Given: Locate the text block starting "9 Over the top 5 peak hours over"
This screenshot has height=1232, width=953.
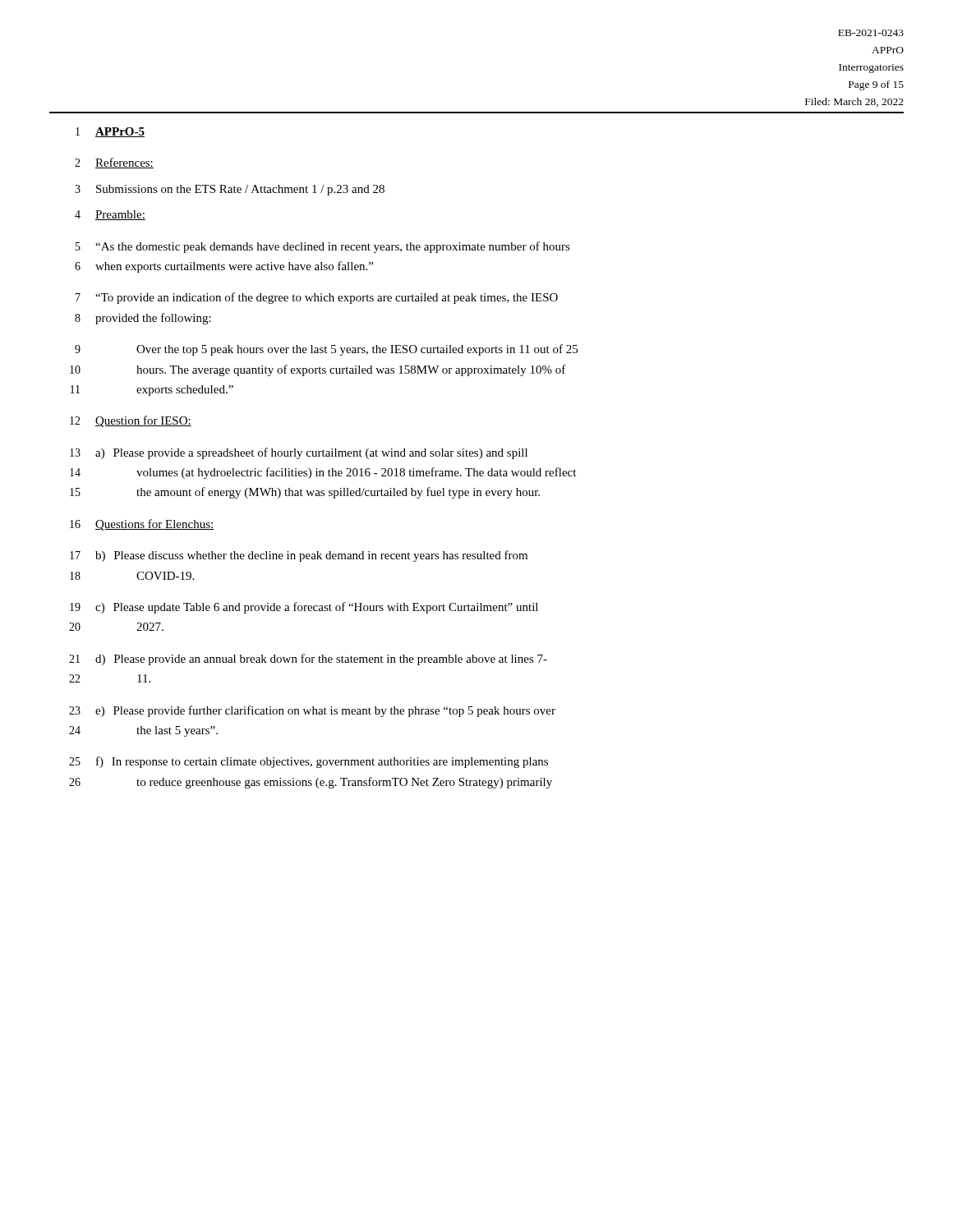Looking at the screenshot, I should click(476, 369).
